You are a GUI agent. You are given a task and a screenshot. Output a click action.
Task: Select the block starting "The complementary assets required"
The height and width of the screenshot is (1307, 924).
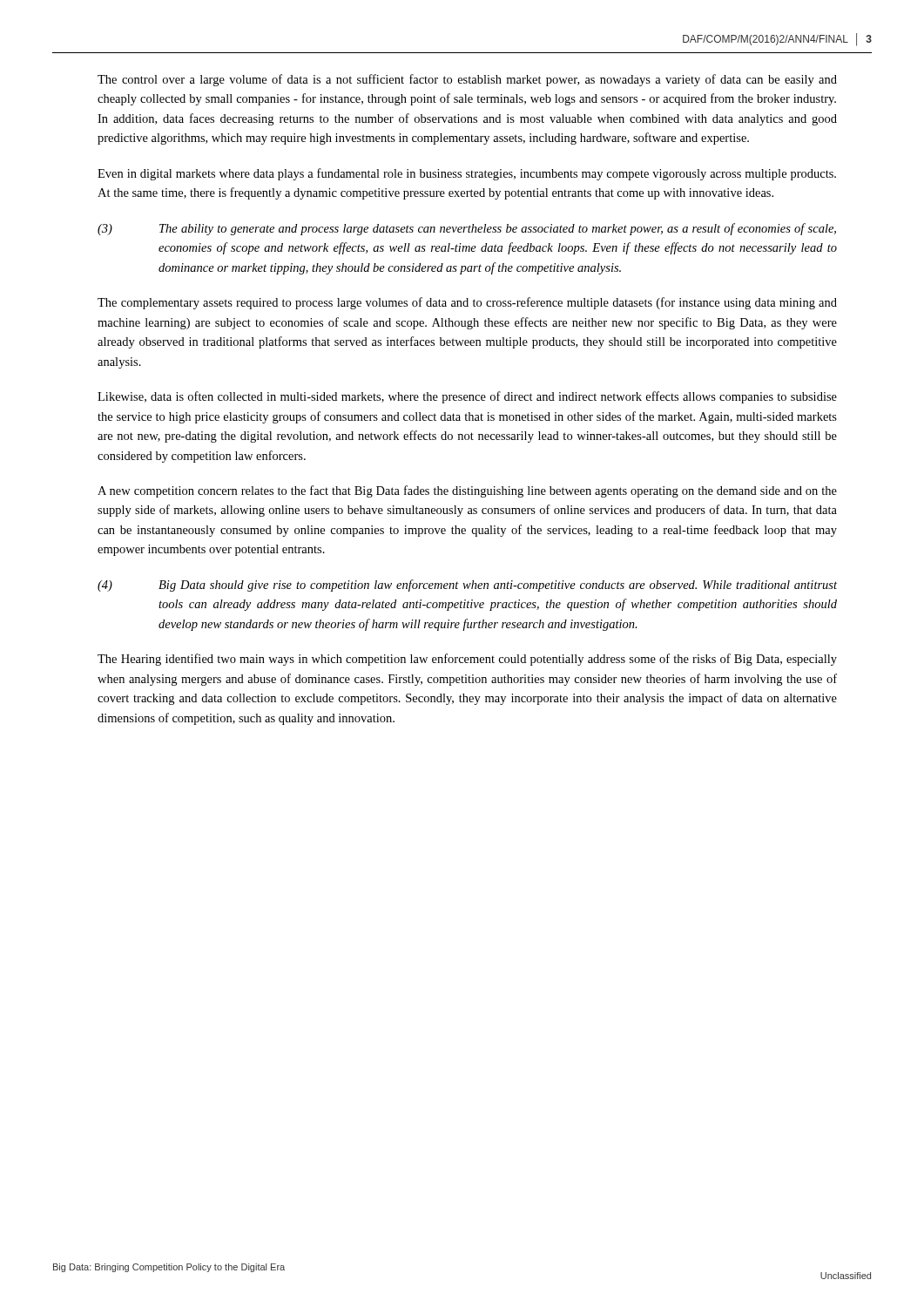pos(467,332)
